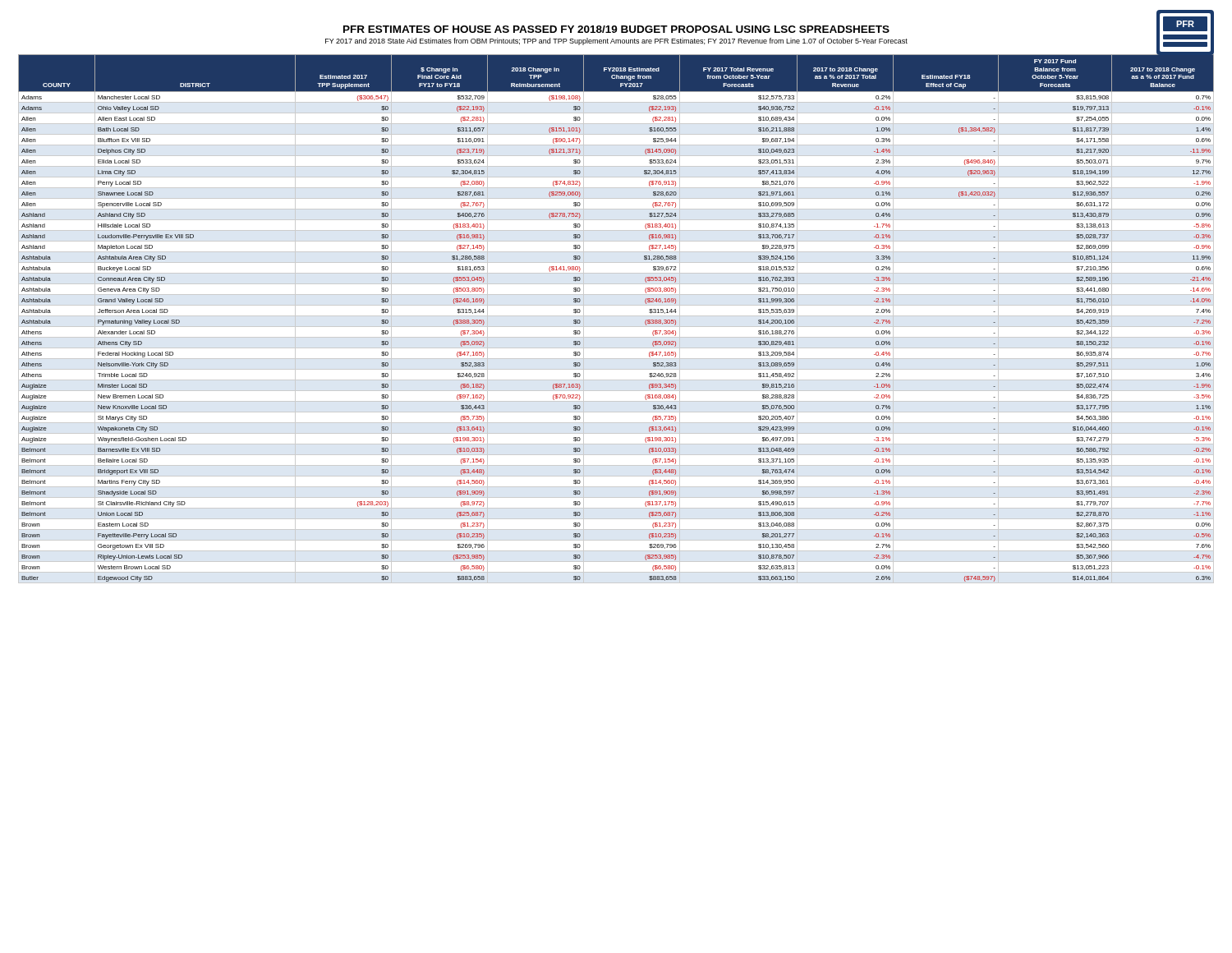Find the table
Screen dimensions: 953x1232
[616, 316]
